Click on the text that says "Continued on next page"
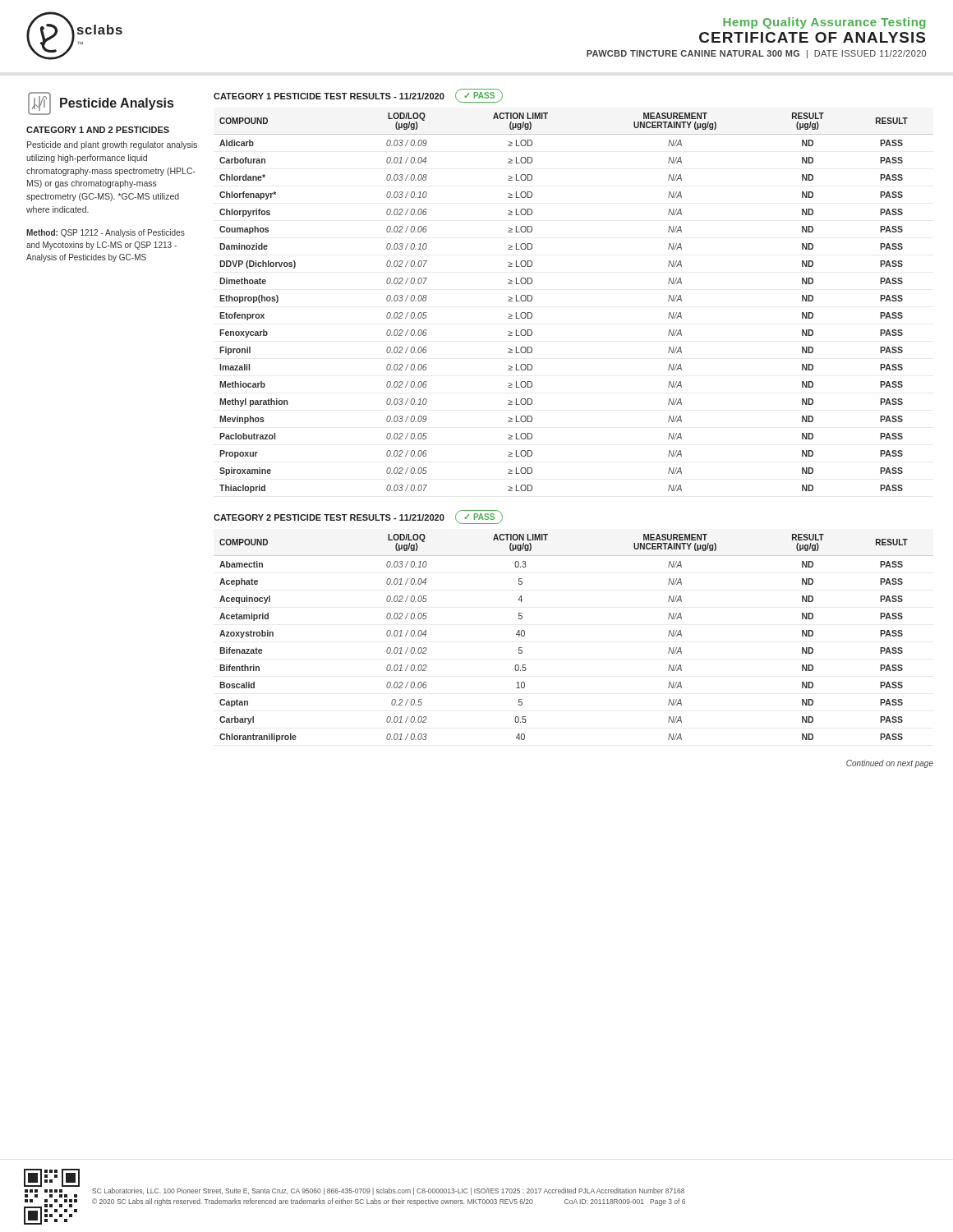 890,763
